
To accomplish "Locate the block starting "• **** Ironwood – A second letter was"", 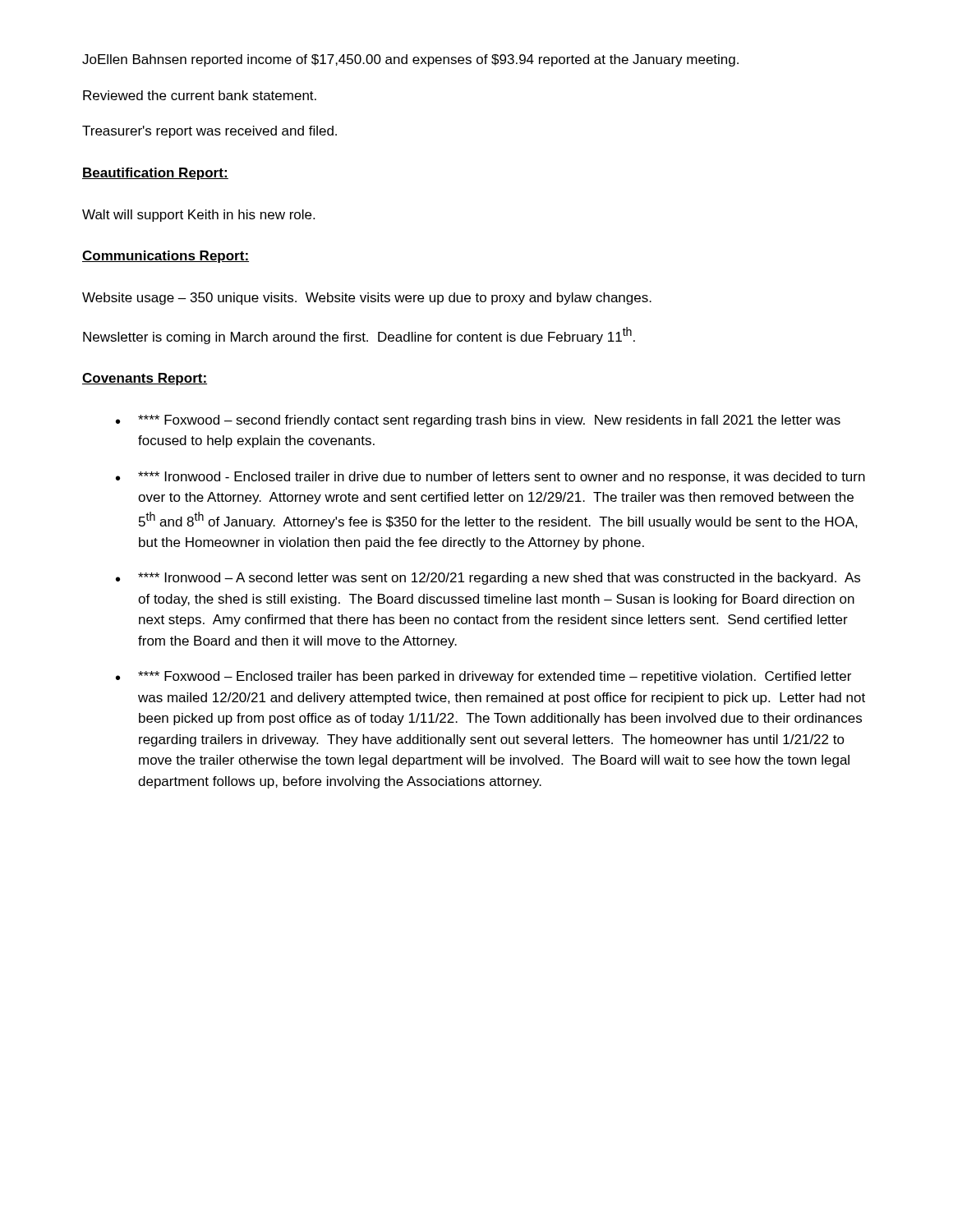I will click(x=493, y=610).
